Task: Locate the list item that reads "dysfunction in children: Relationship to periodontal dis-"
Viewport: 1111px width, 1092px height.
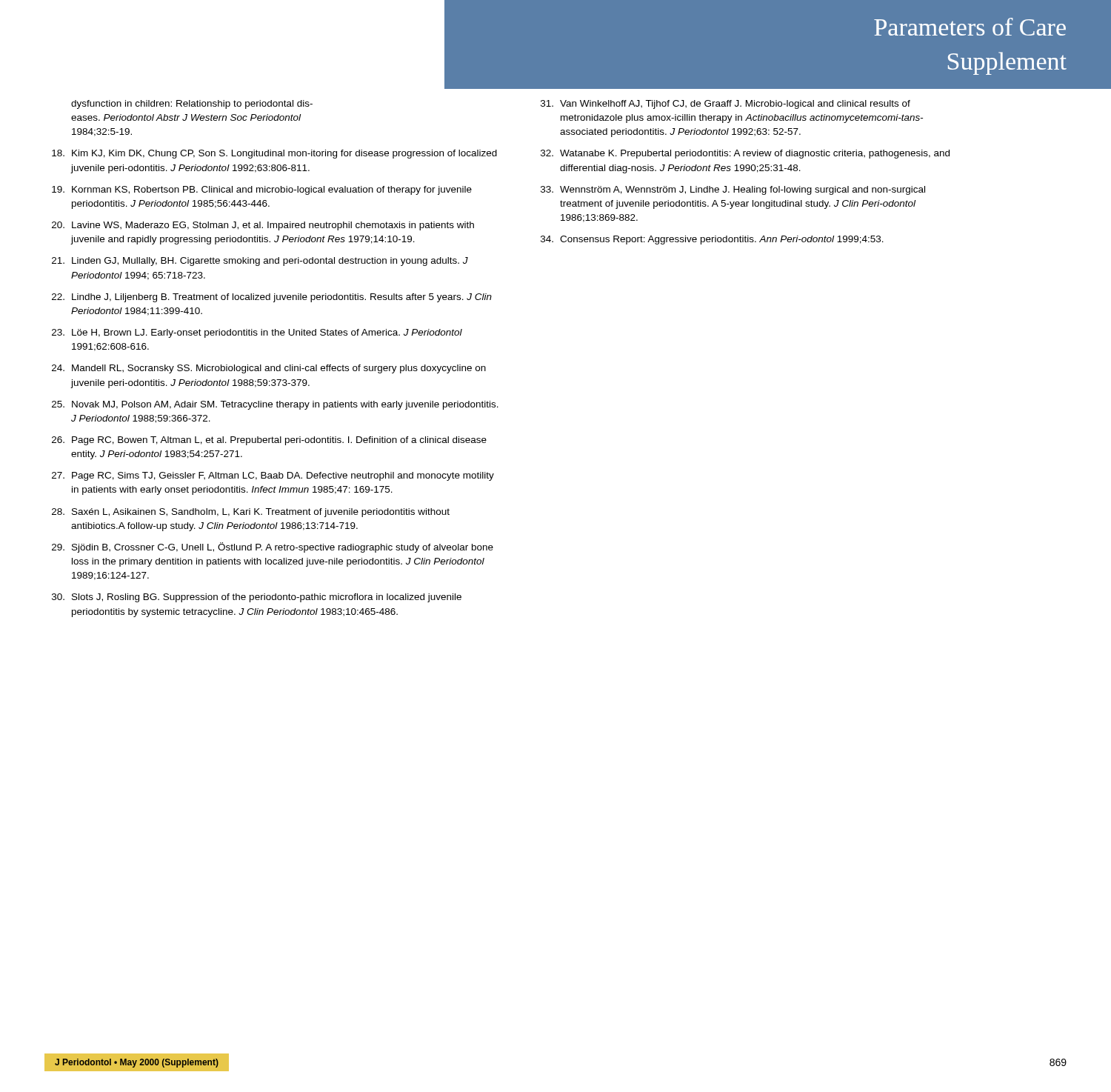Action: pos(192,118)
